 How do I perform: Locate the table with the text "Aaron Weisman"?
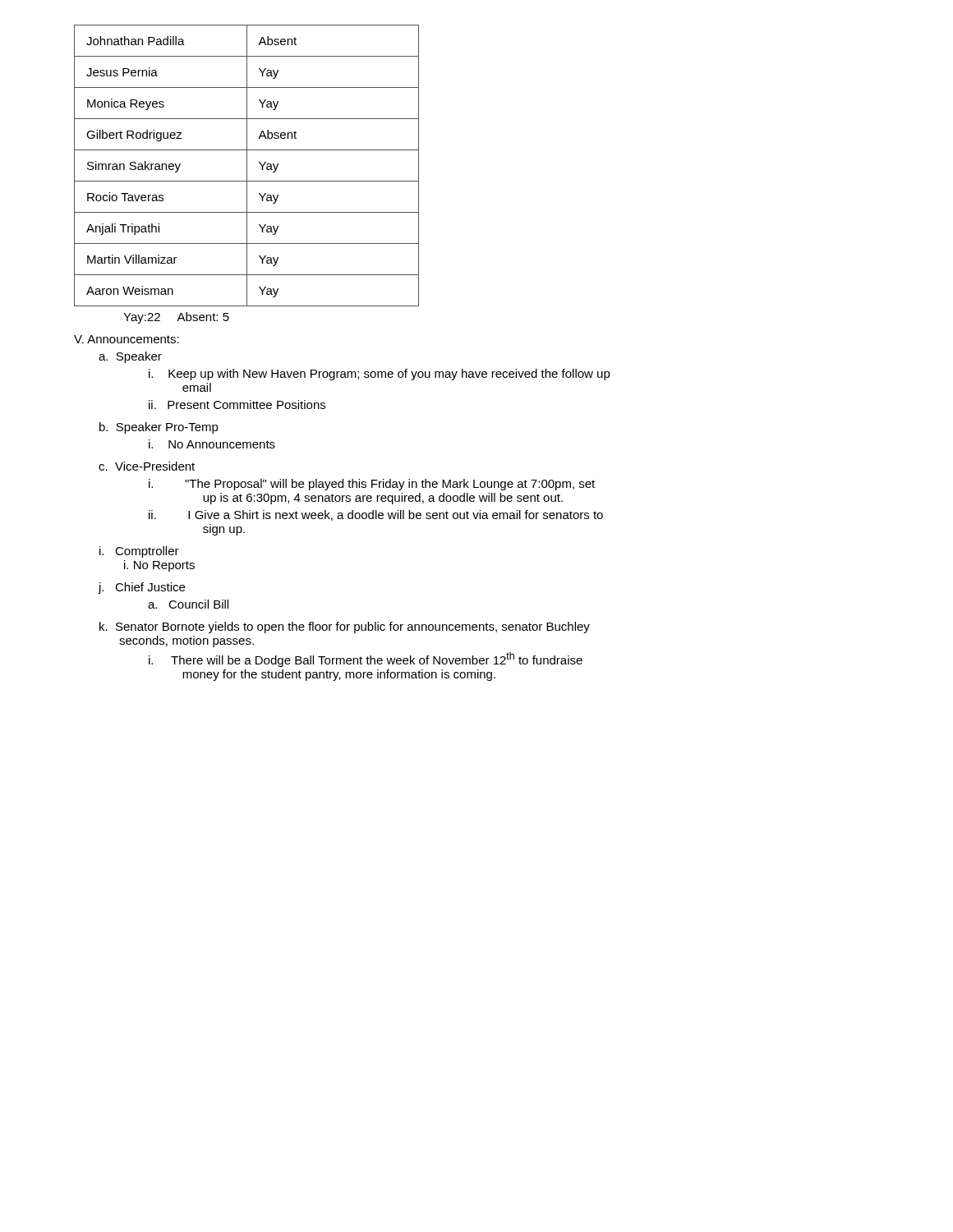coord(476,166)
